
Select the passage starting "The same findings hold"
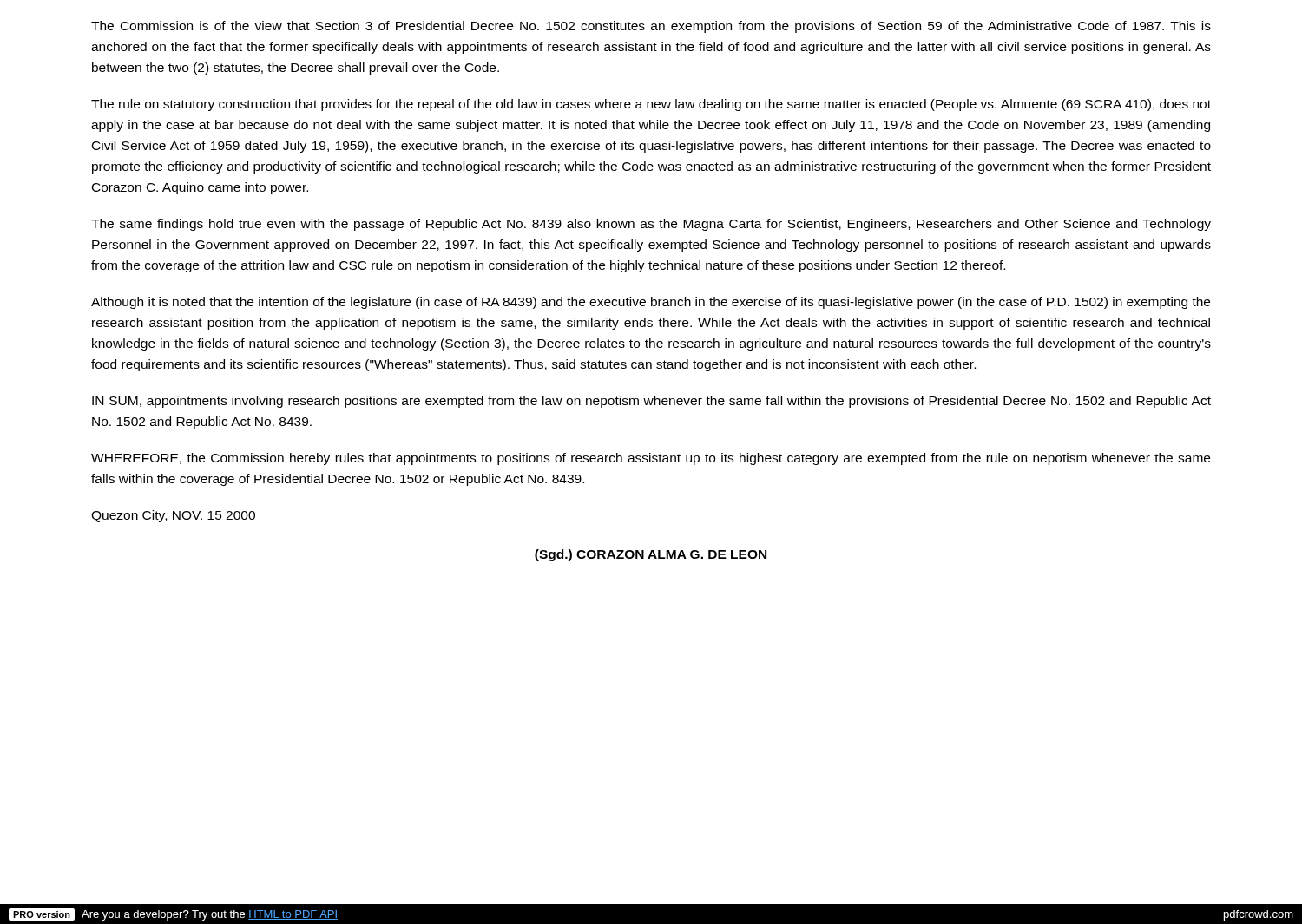(x=651, y=244)
